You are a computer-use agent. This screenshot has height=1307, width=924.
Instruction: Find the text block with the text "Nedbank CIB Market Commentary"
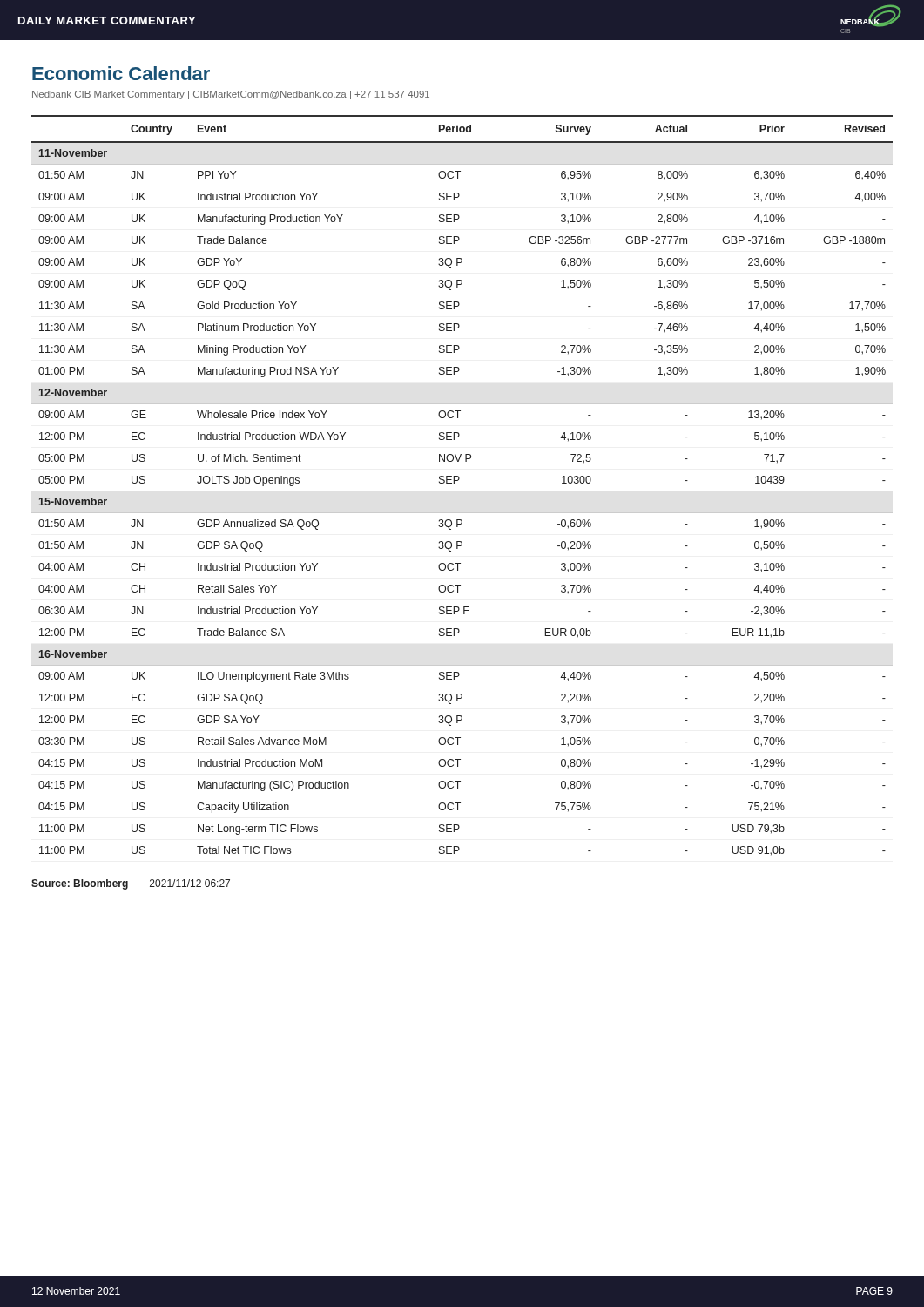pos(231,94)
